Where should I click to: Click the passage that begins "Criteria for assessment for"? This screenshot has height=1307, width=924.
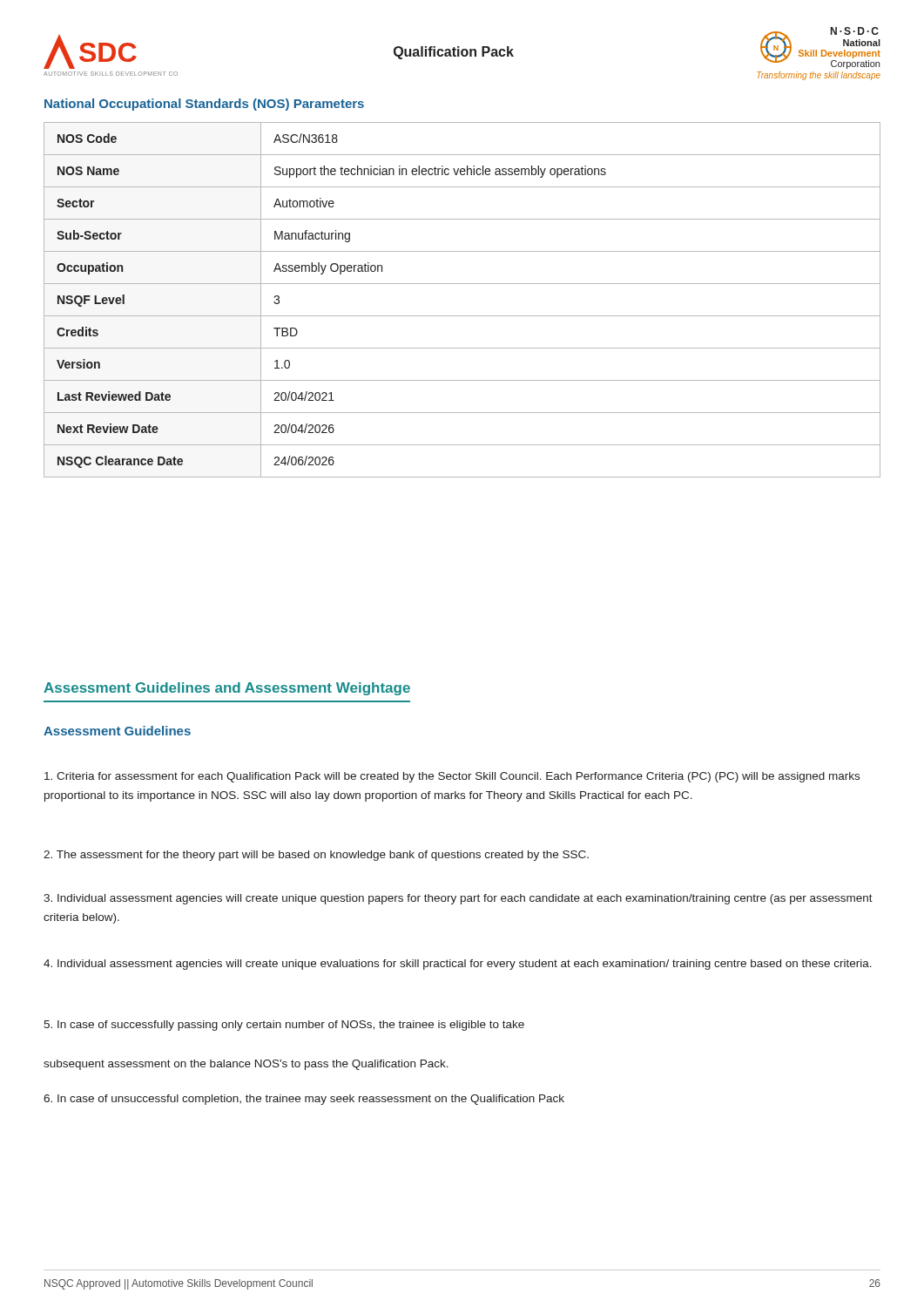click(x=452, y=785)
